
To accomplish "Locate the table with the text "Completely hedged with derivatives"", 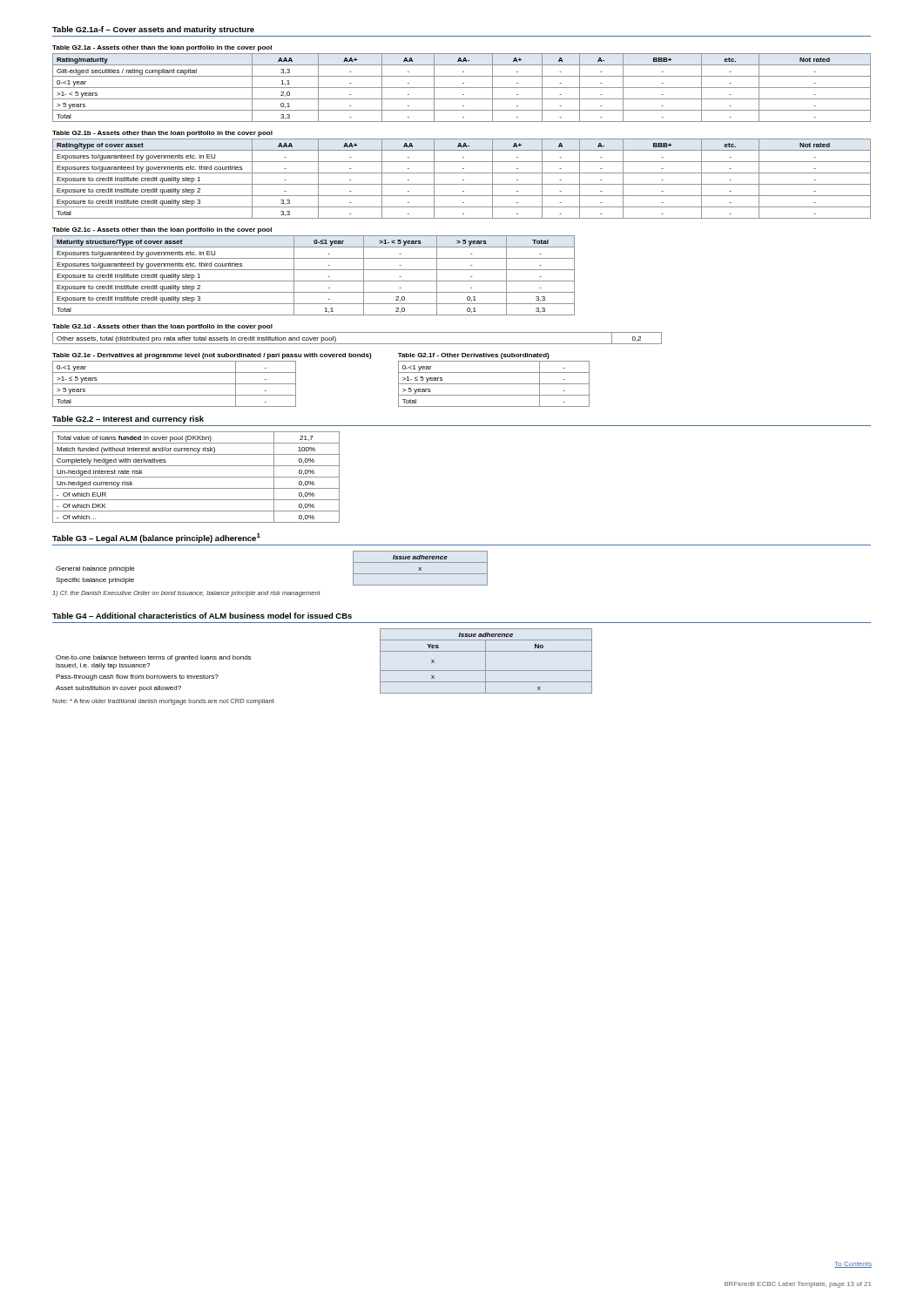I will tap(462, 477).
